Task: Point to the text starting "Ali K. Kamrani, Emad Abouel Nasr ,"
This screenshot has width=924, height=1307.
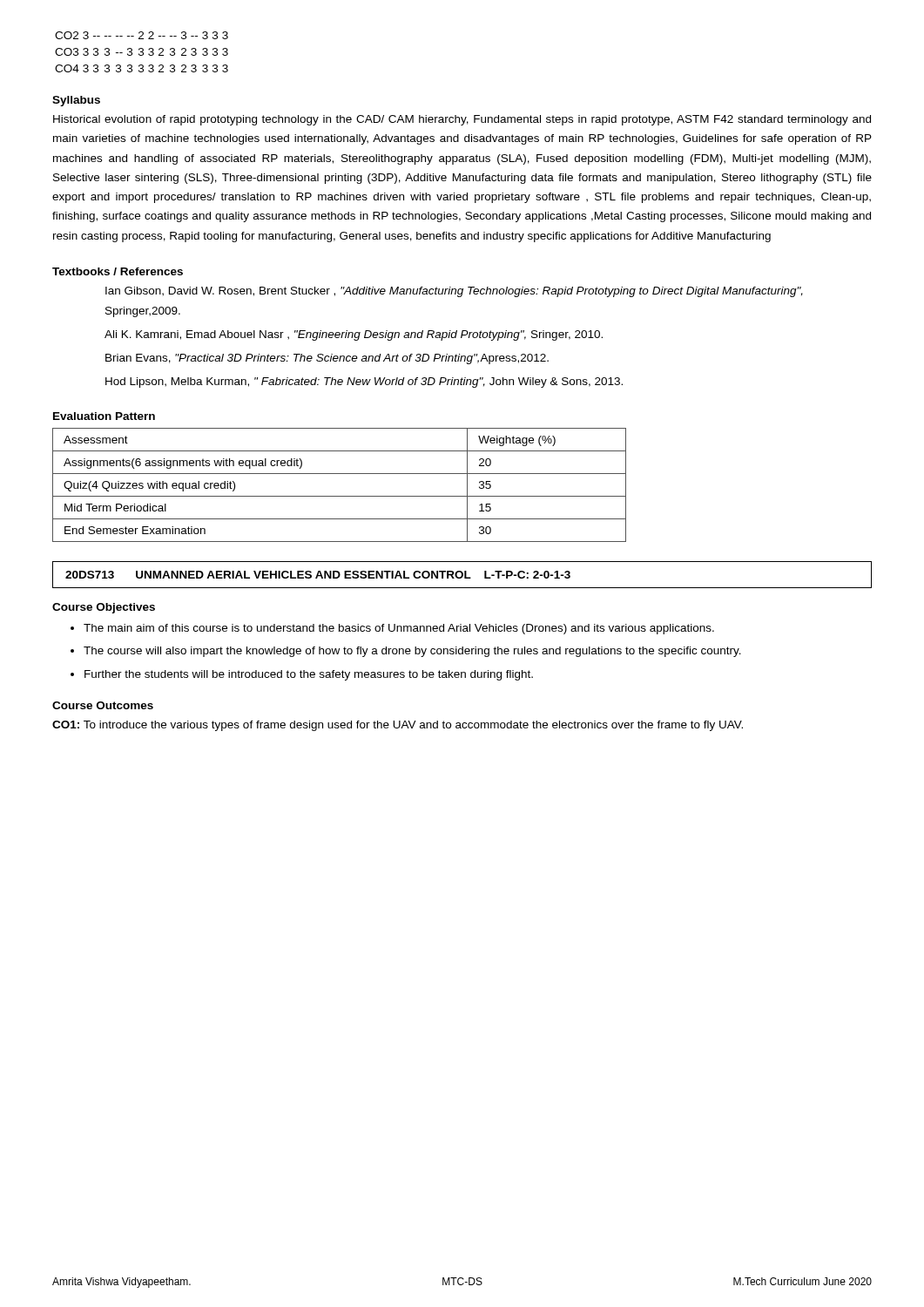Action: [x=354, y=334]
